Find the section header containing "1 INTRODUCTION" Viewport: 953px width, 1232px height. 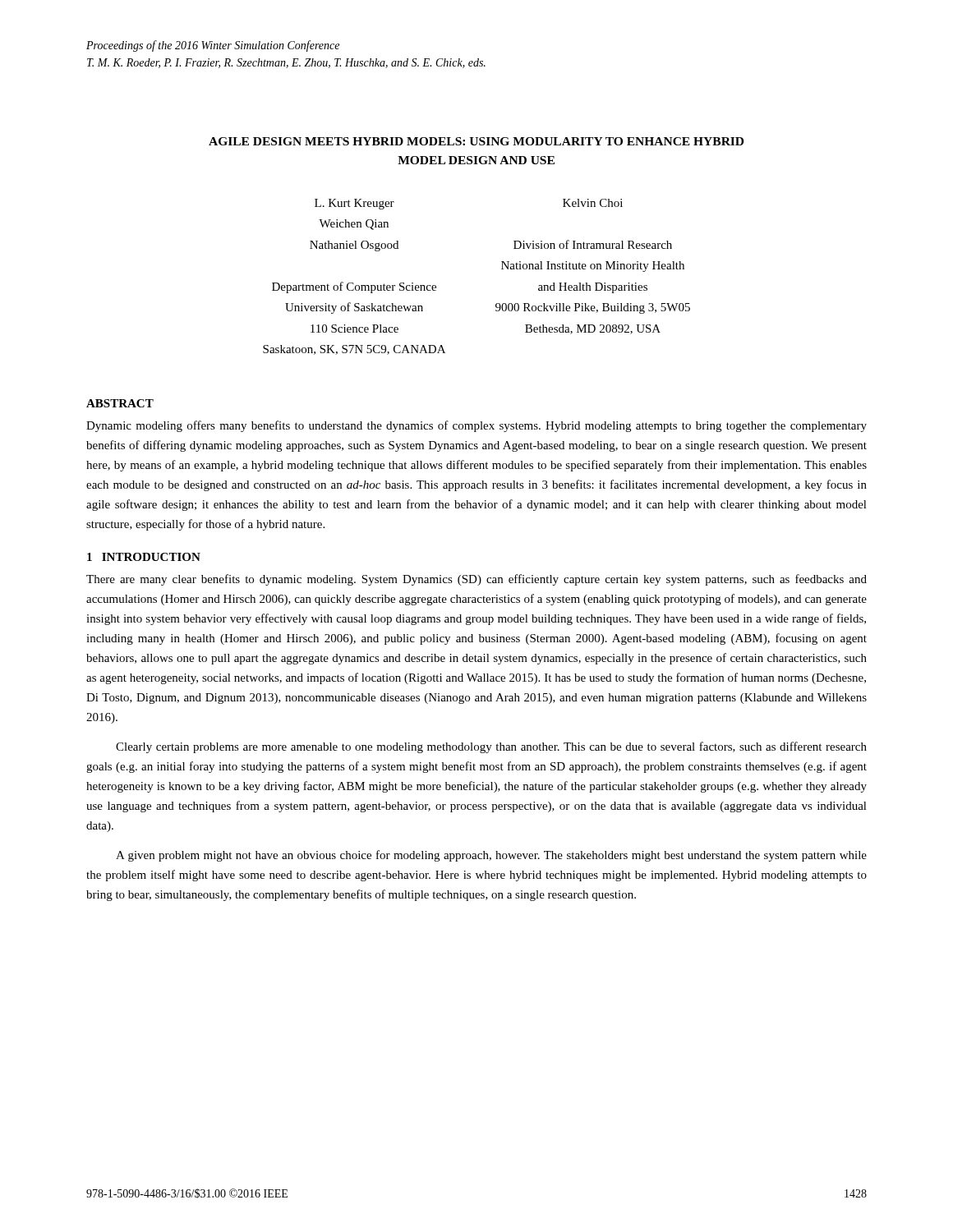[143, 556]
